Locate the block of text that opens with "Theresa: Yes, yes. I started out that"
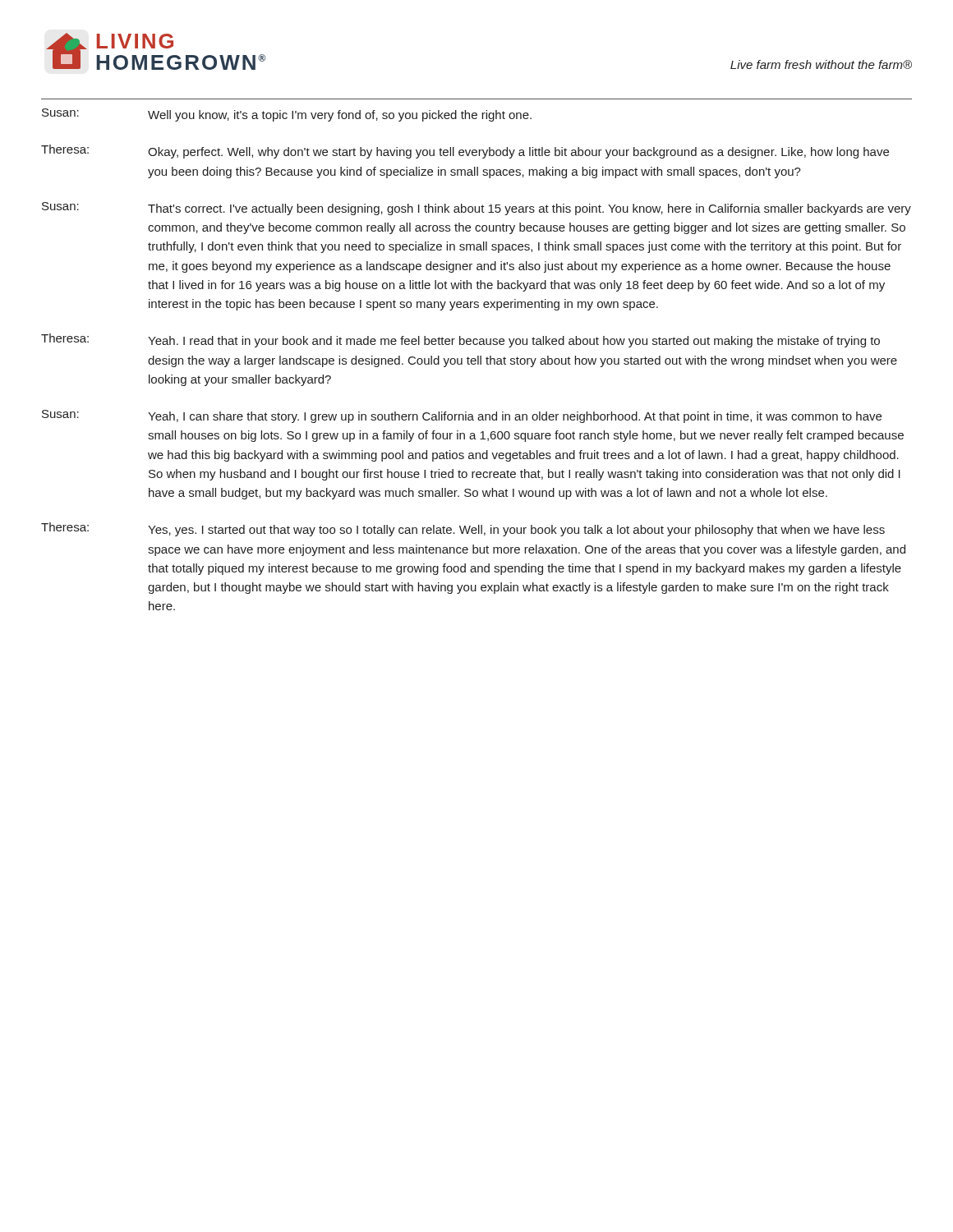The width and height of the screenshot is (953, 1232). click(x=476, y=568)
